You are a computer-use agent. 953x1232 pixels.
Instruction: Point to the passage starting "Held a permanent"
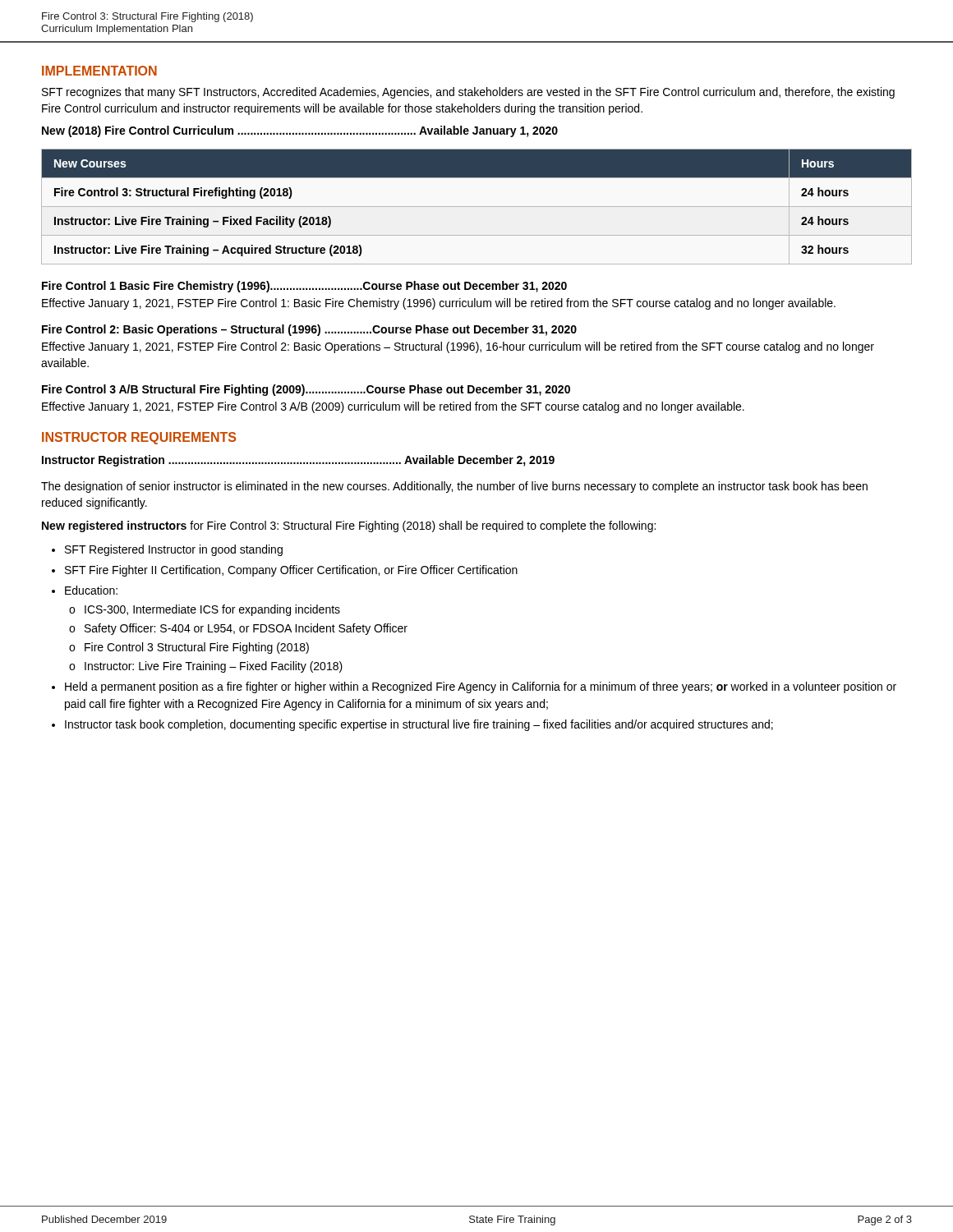coord(480,695)
